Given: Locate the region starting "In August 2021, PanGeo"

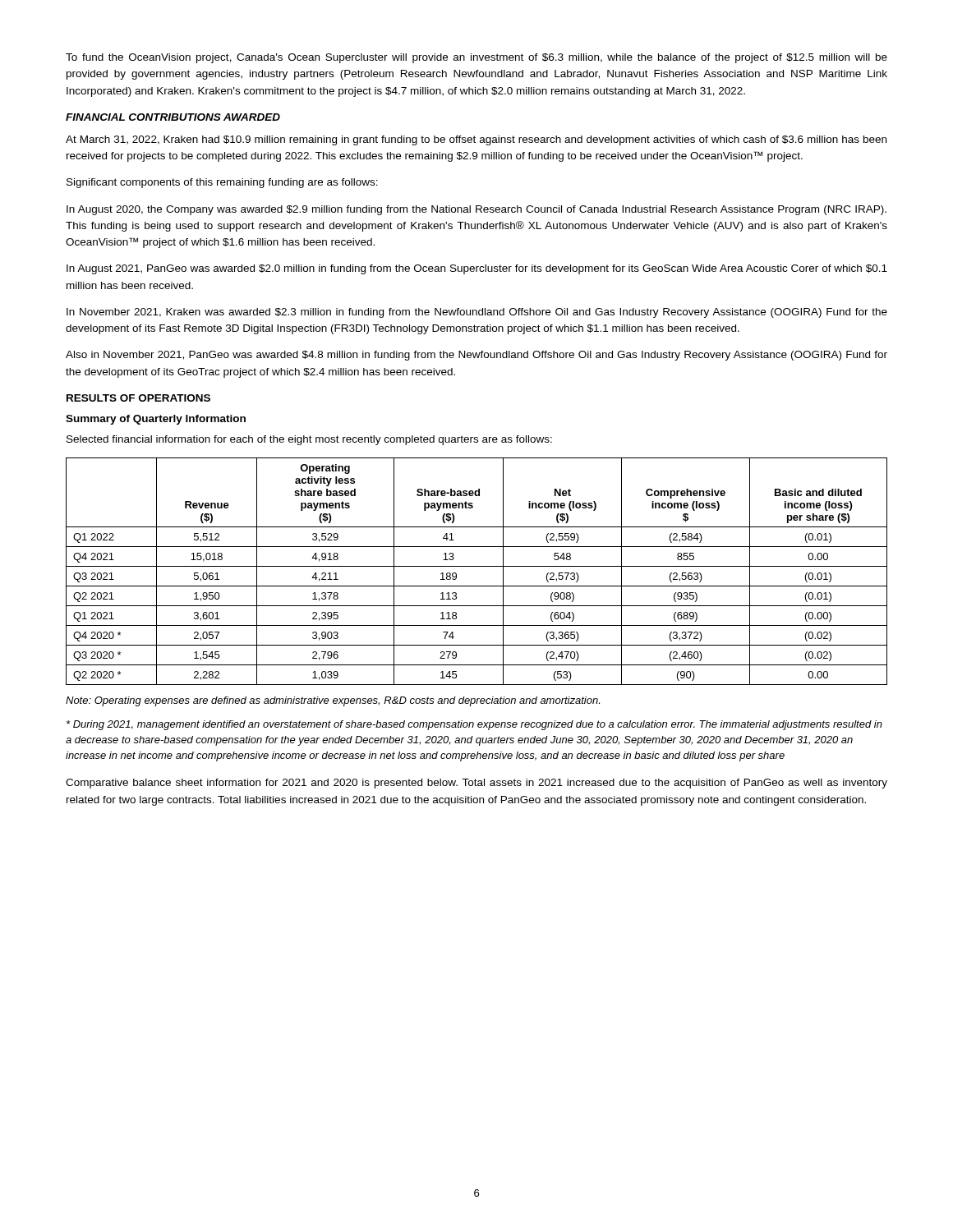Looking at the screenshot, I should 476,277.
